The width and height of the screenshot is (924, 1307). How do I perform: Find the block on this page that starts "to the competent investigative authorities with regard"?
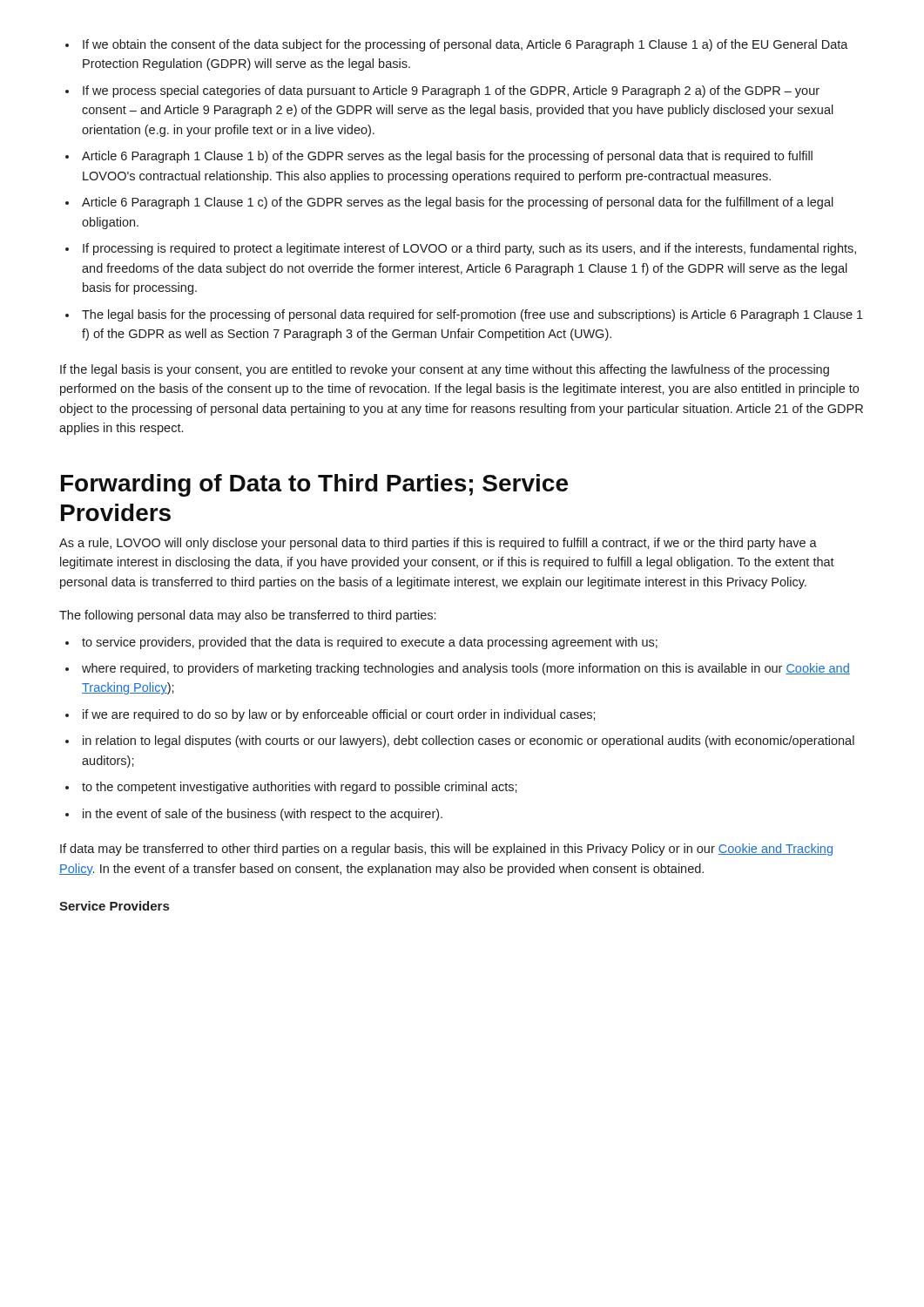[472, 787]
